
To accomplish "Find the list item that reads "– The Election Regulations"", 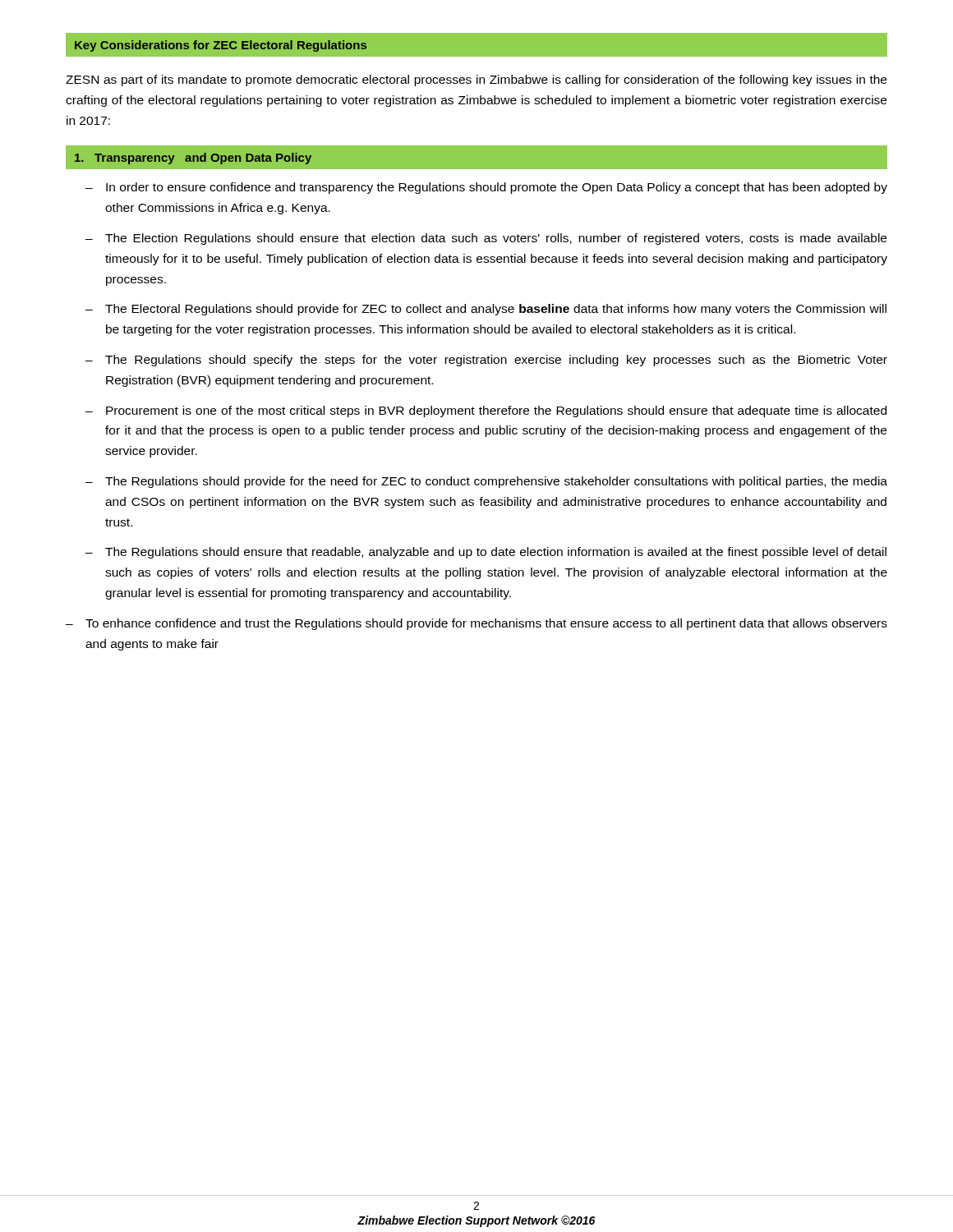I will 486,259.
